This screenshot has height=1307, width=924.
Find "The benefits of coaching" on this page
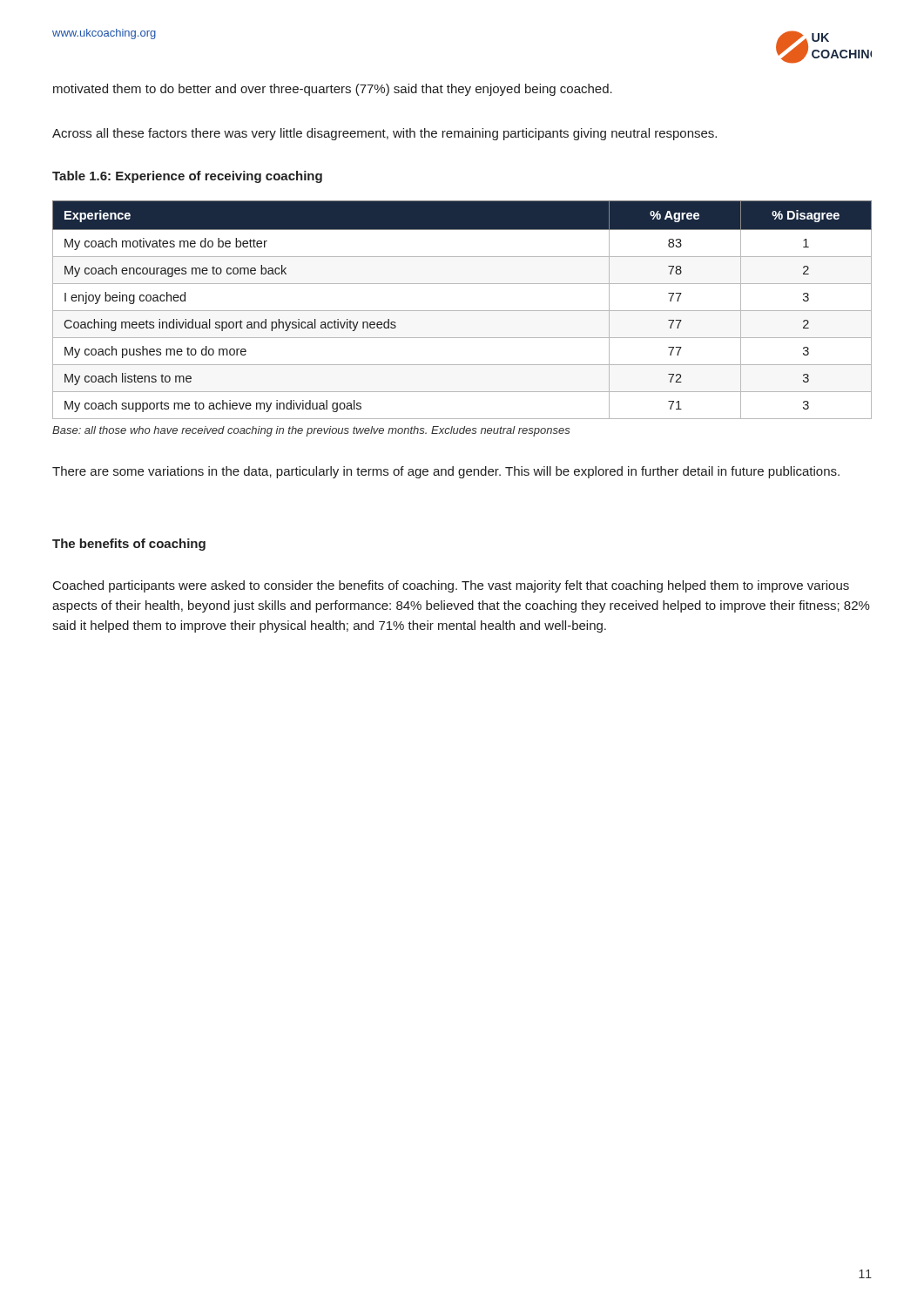tap(129, 545)
